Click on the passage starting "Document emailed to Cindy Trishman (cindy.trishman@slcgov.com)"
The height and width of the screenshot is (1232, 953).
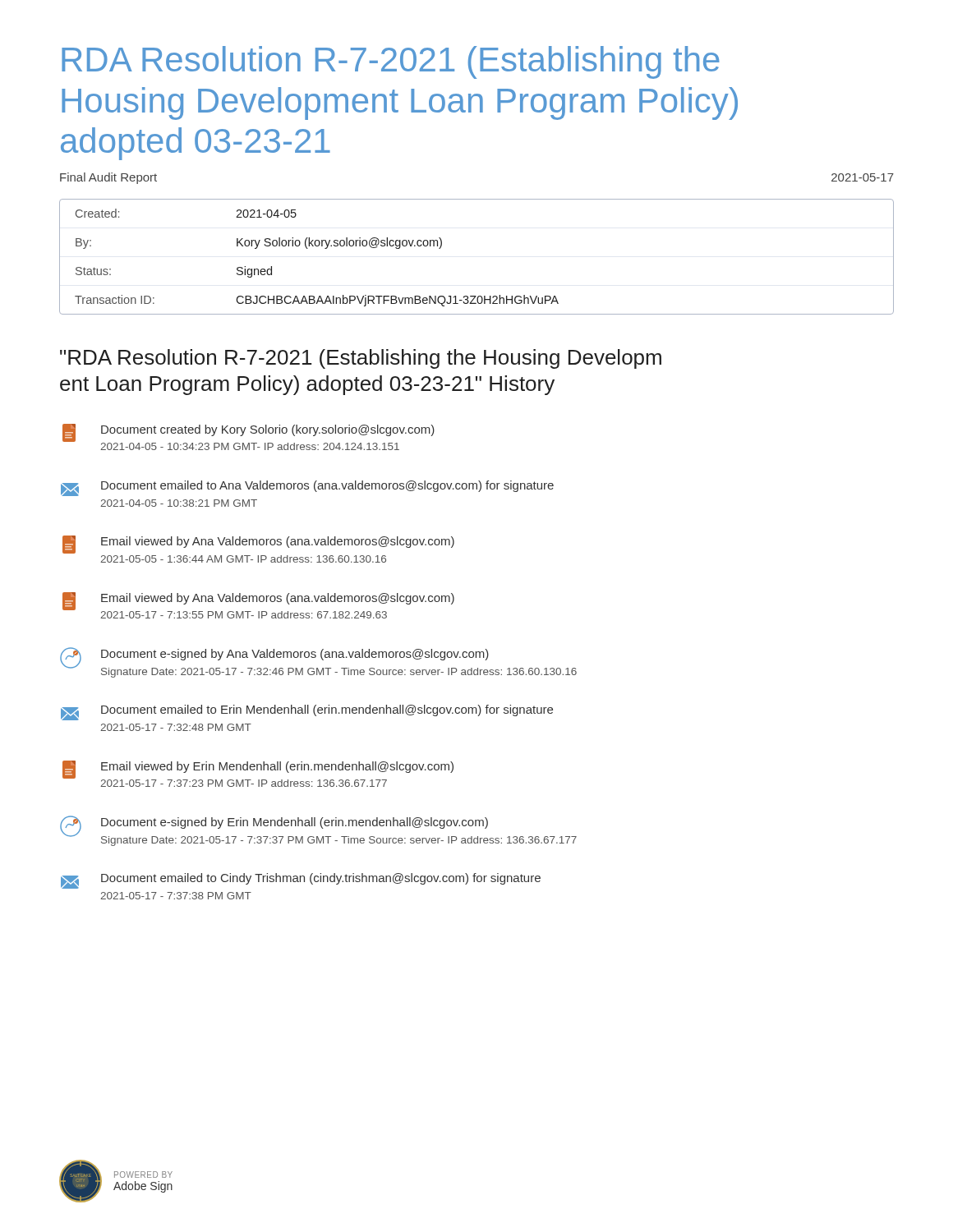[300, 886]
